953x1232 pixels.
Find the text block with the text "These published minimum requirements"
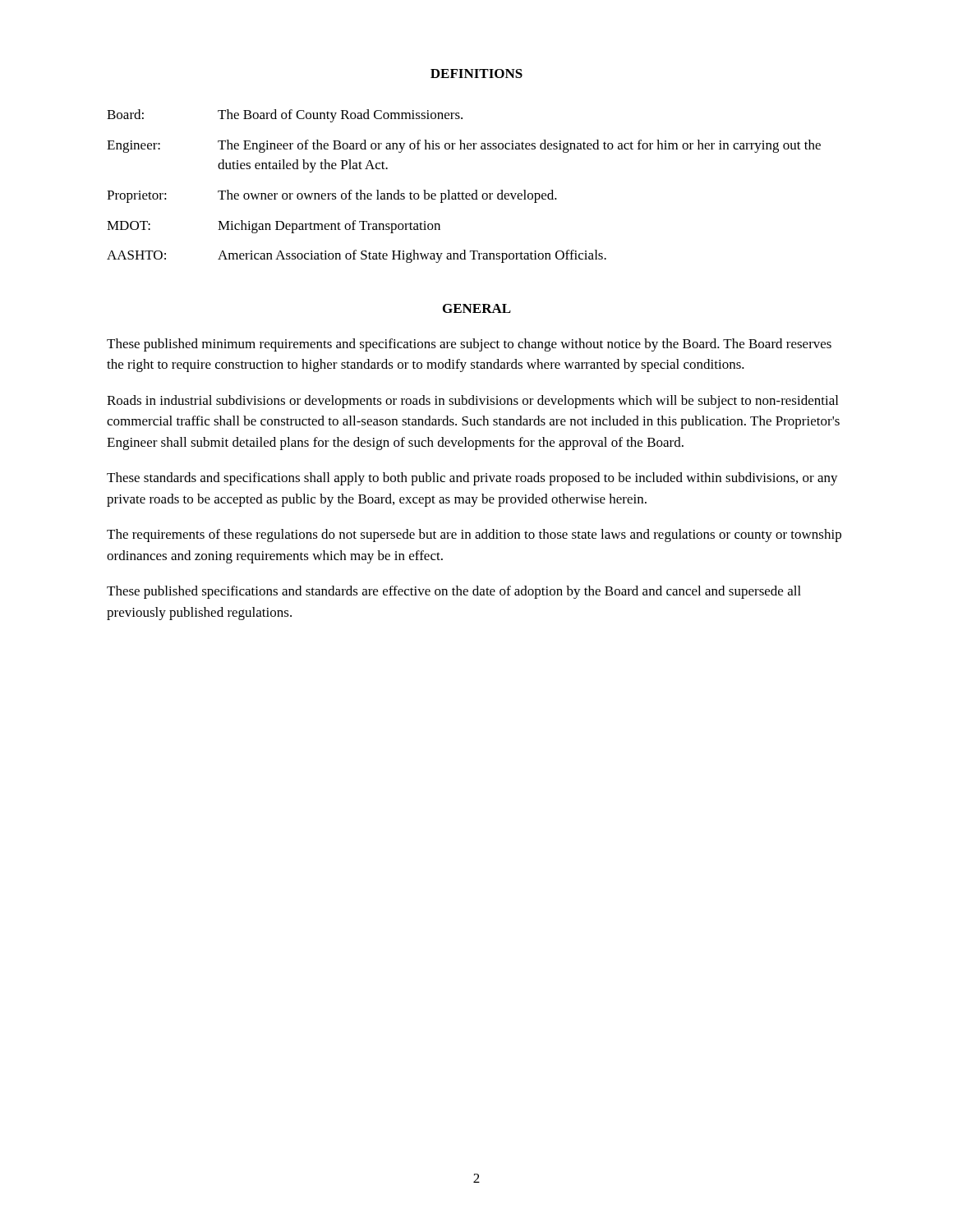pos(469,354)
